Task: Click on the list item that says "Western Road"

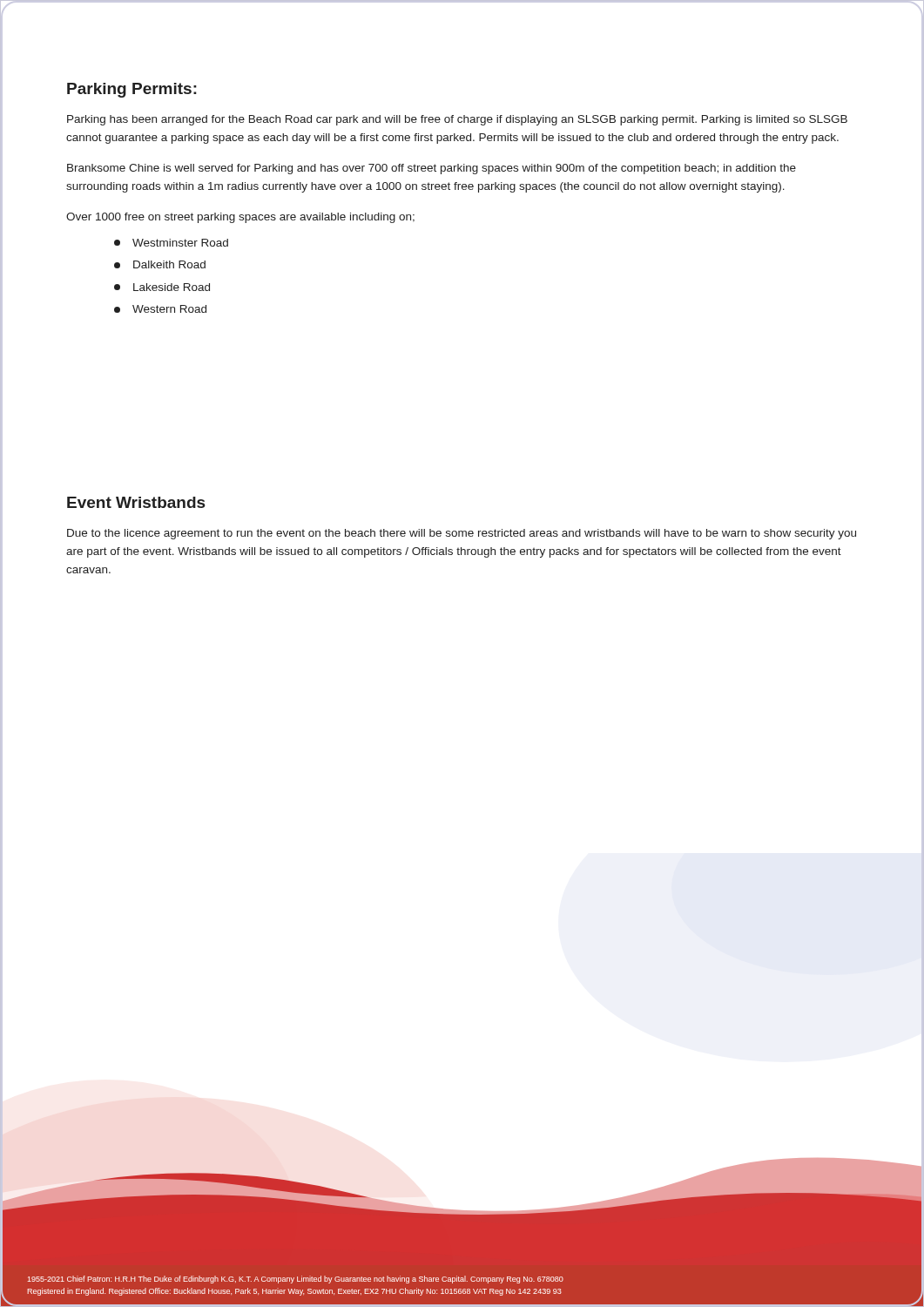Action: [161, 309]
